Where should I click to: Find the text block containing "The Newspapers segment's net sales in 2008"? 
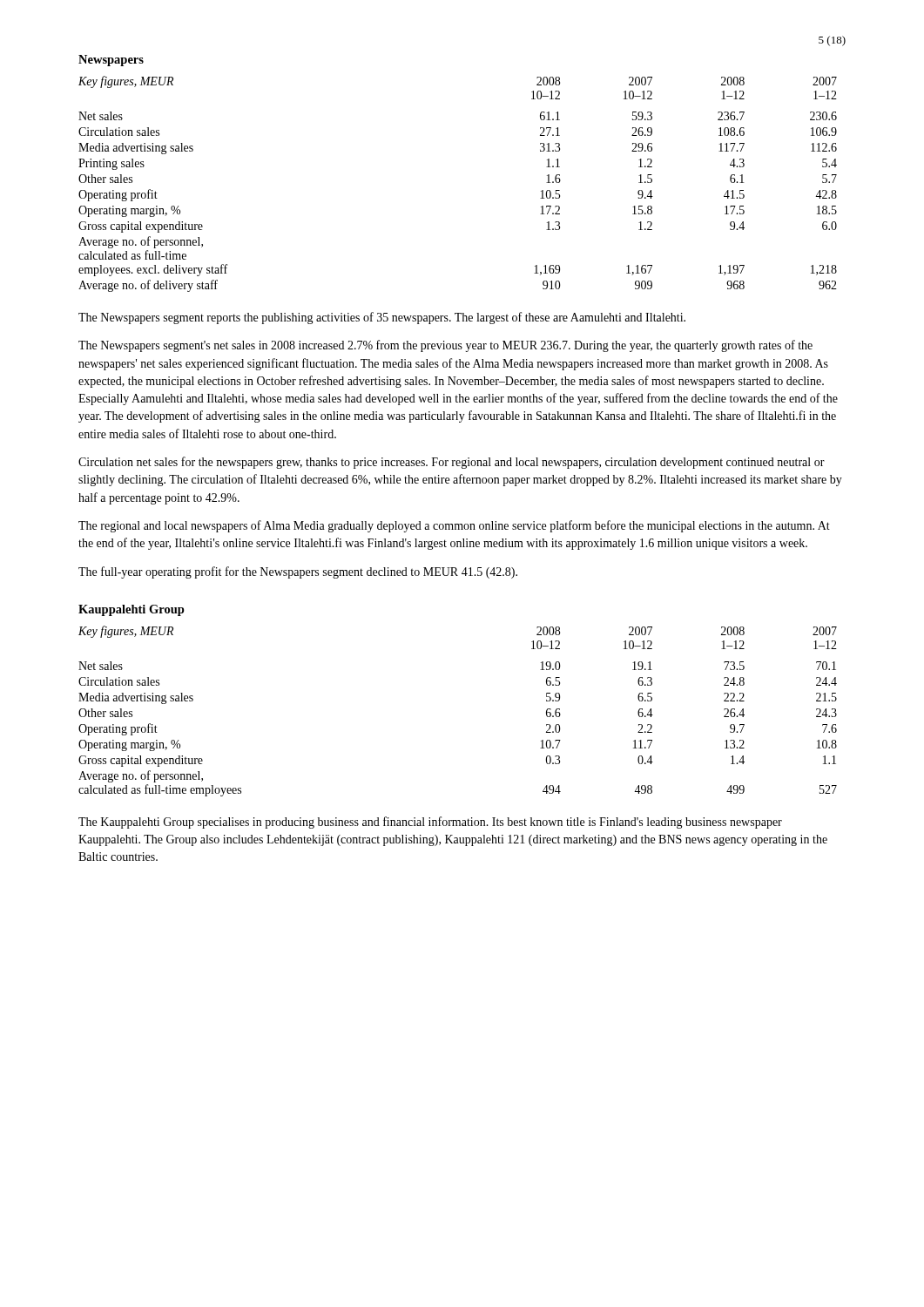[458, 390]
